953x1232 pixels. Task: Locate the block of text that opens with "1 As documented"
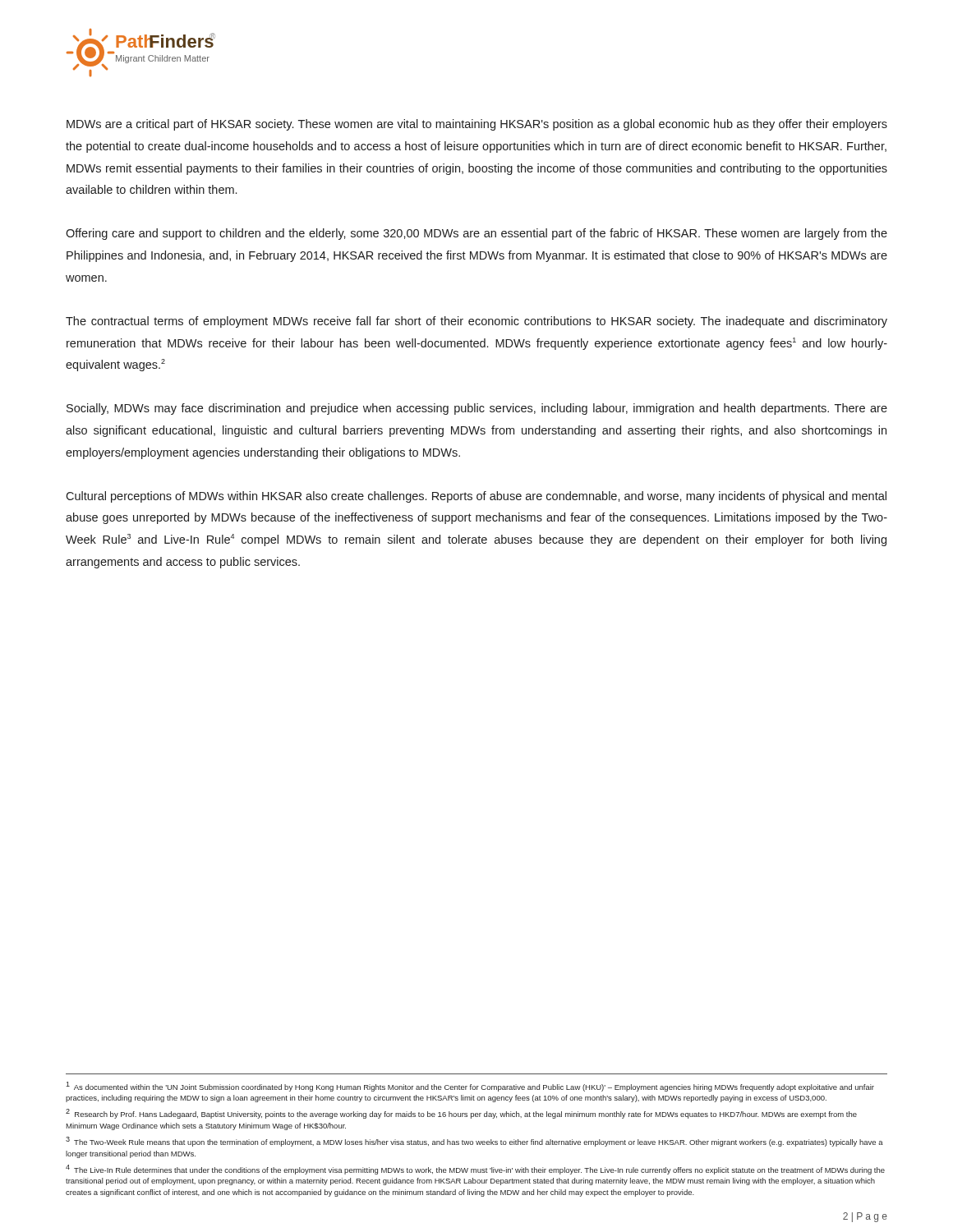pyautogui.click(x=476, y=1138)
